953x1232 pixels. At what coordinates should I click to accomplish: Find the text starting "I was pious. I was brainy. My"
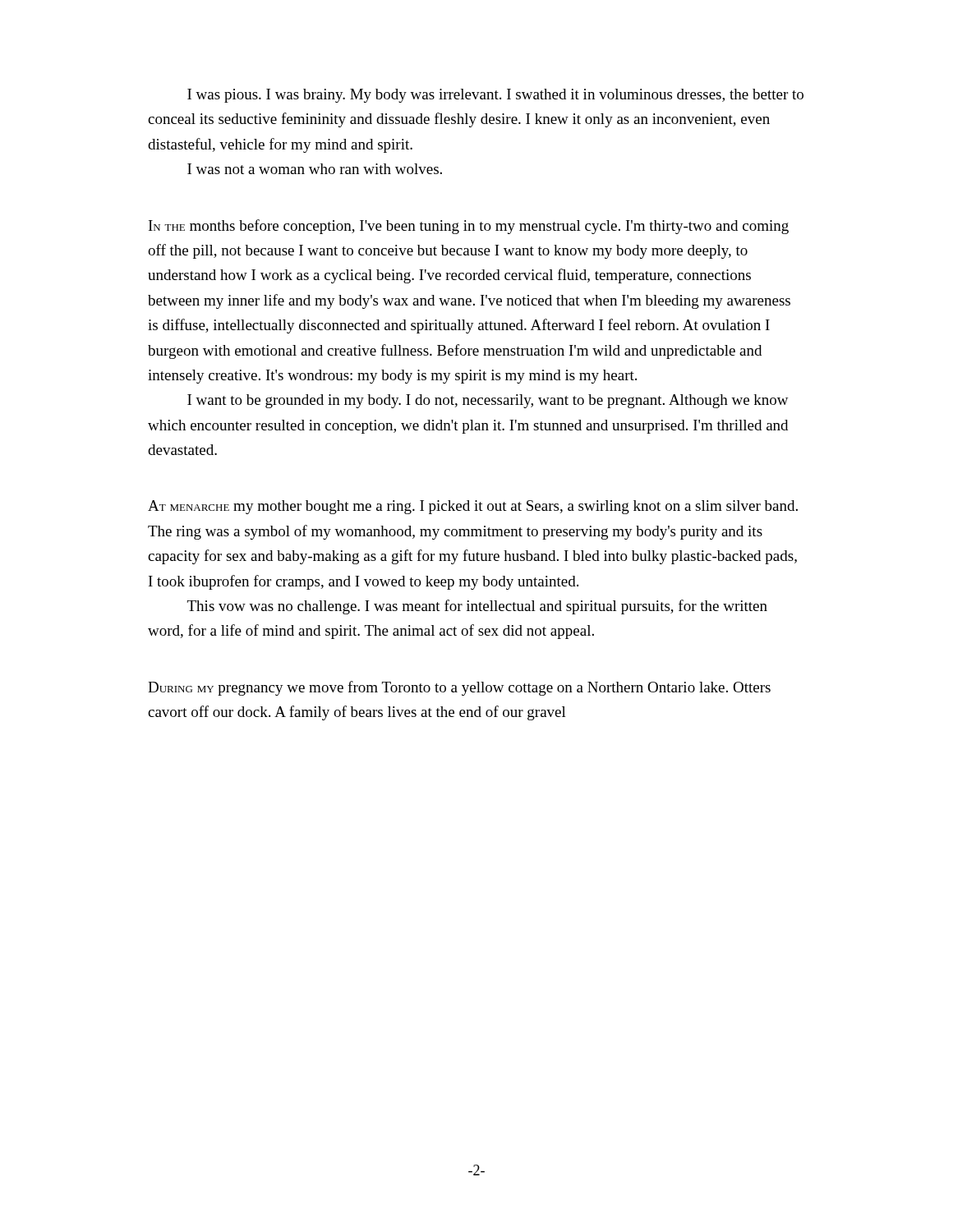click(476, 132)
